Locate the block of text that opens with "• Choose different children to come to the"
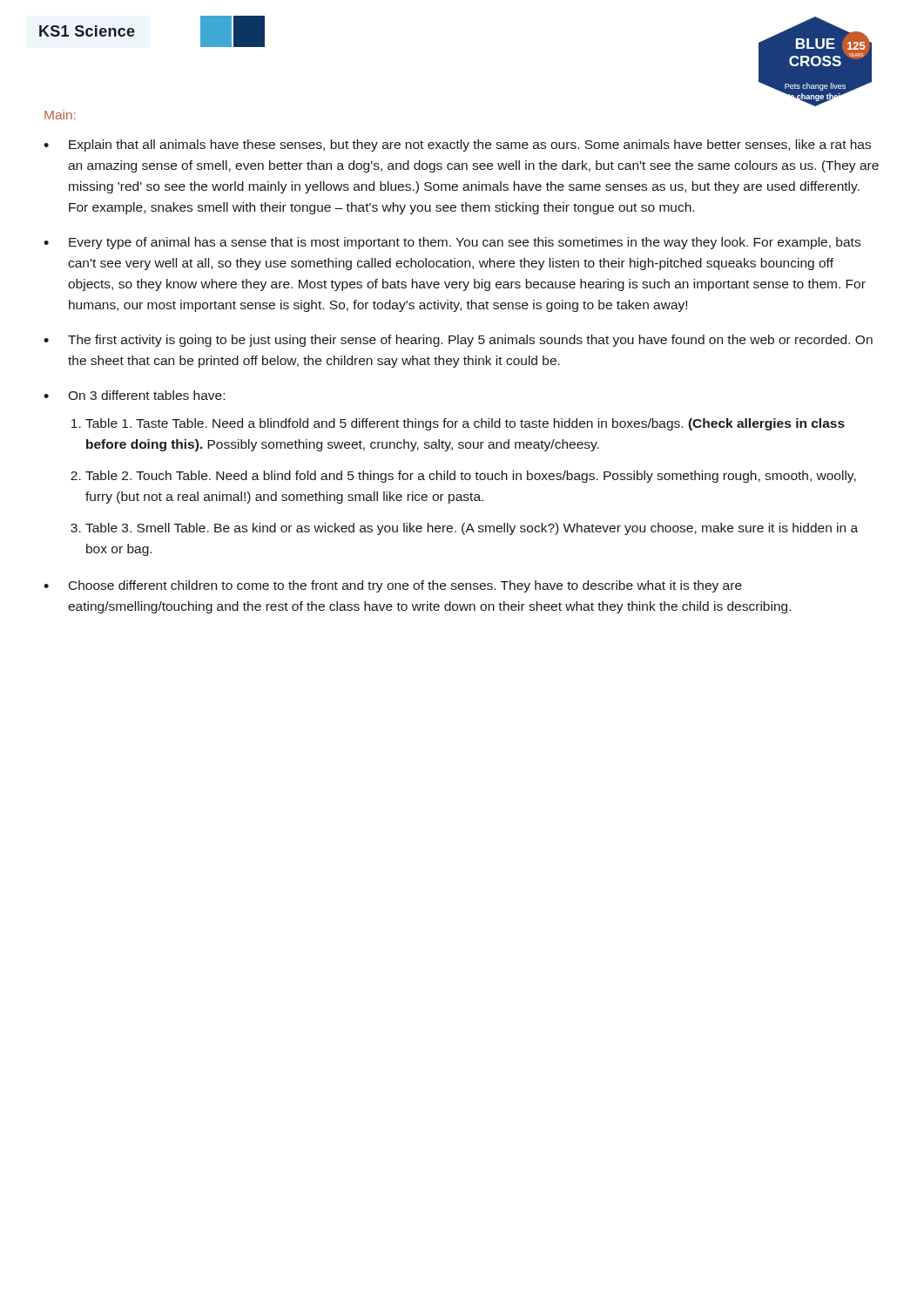Viewport: 924px width, 1307px height. 462,596
